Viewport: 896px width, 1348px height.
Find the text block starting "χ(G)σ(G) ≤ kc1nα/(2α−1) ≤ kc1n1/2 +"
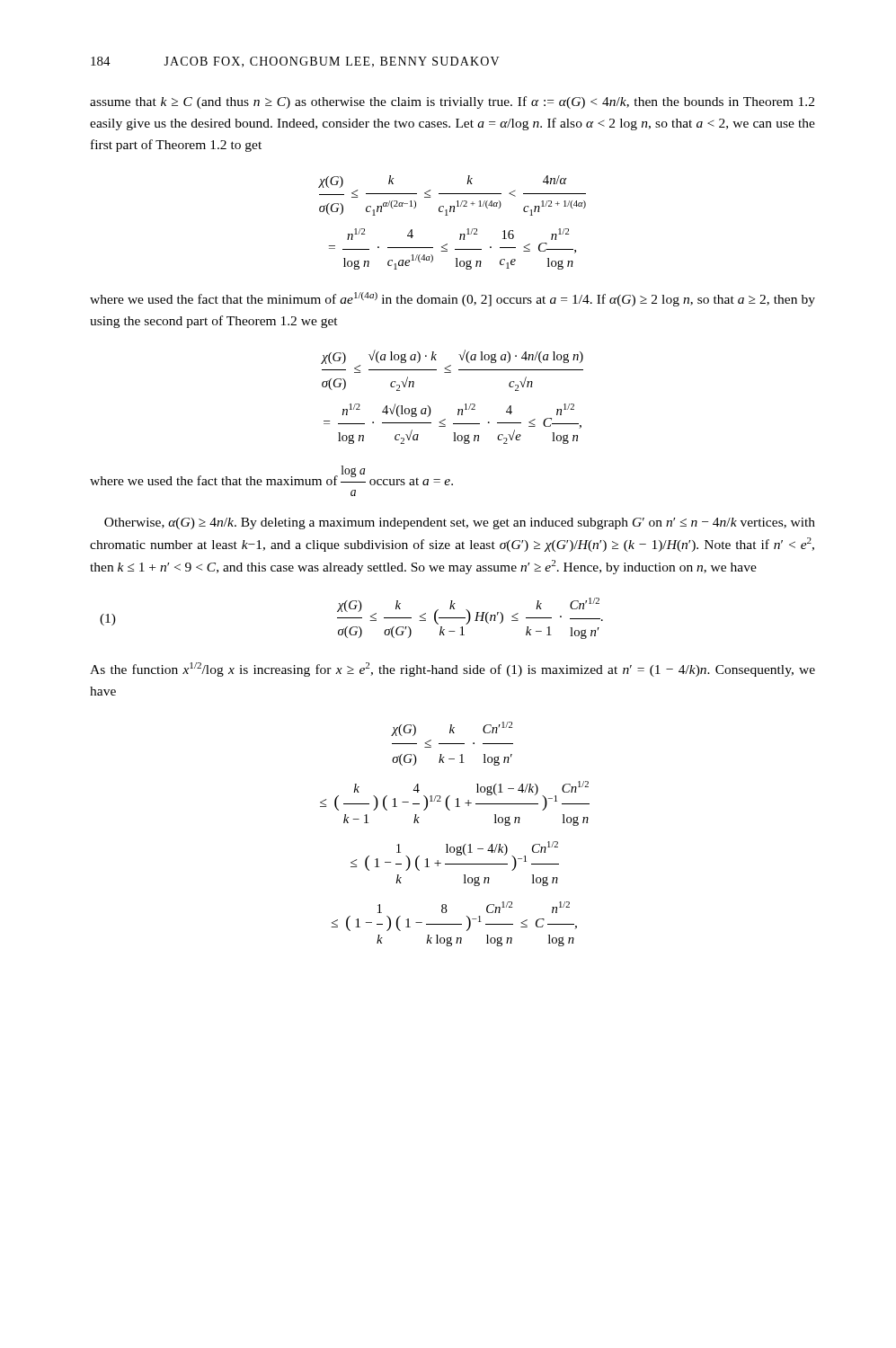click(452, 221)
